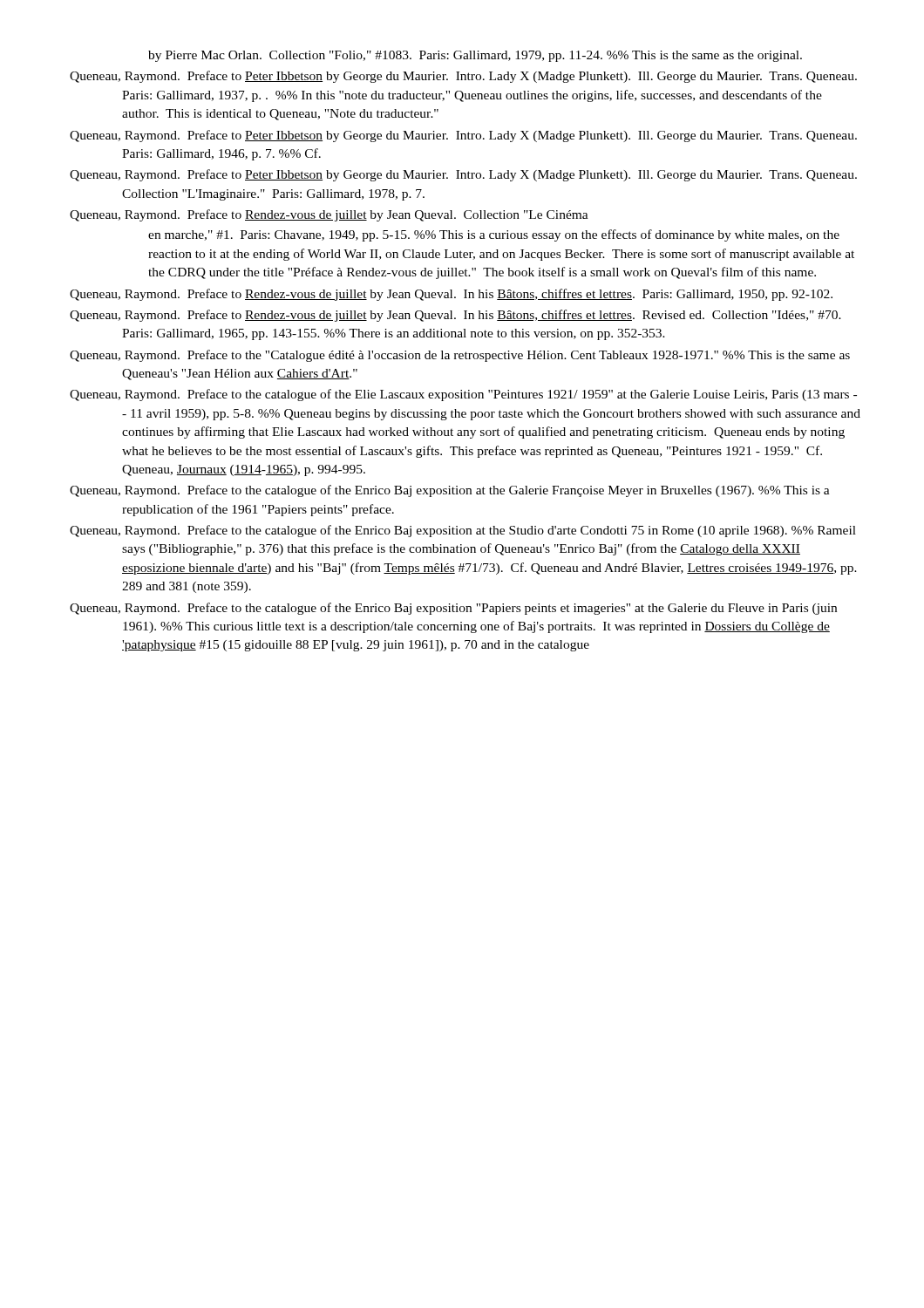Click on the list item that says "by Pierre Mac Orlan. Collection "Folio," #1083."
The width and height of the screenshot is (924, 1308).
coord(475,54)
